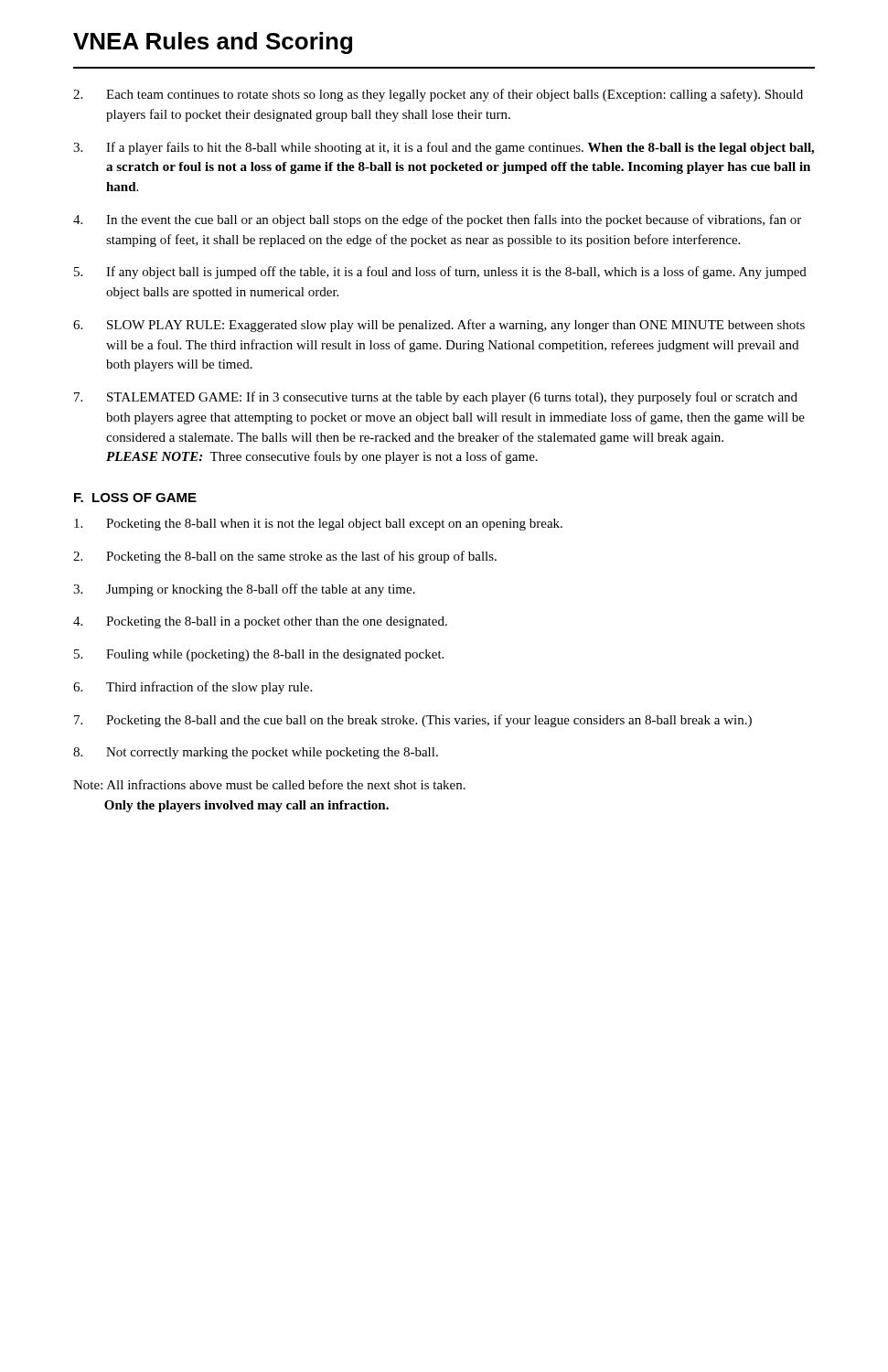Click the passage that begins "Note: All infractions above must be called before"
888x1372 pixels.
pos(270,795)
